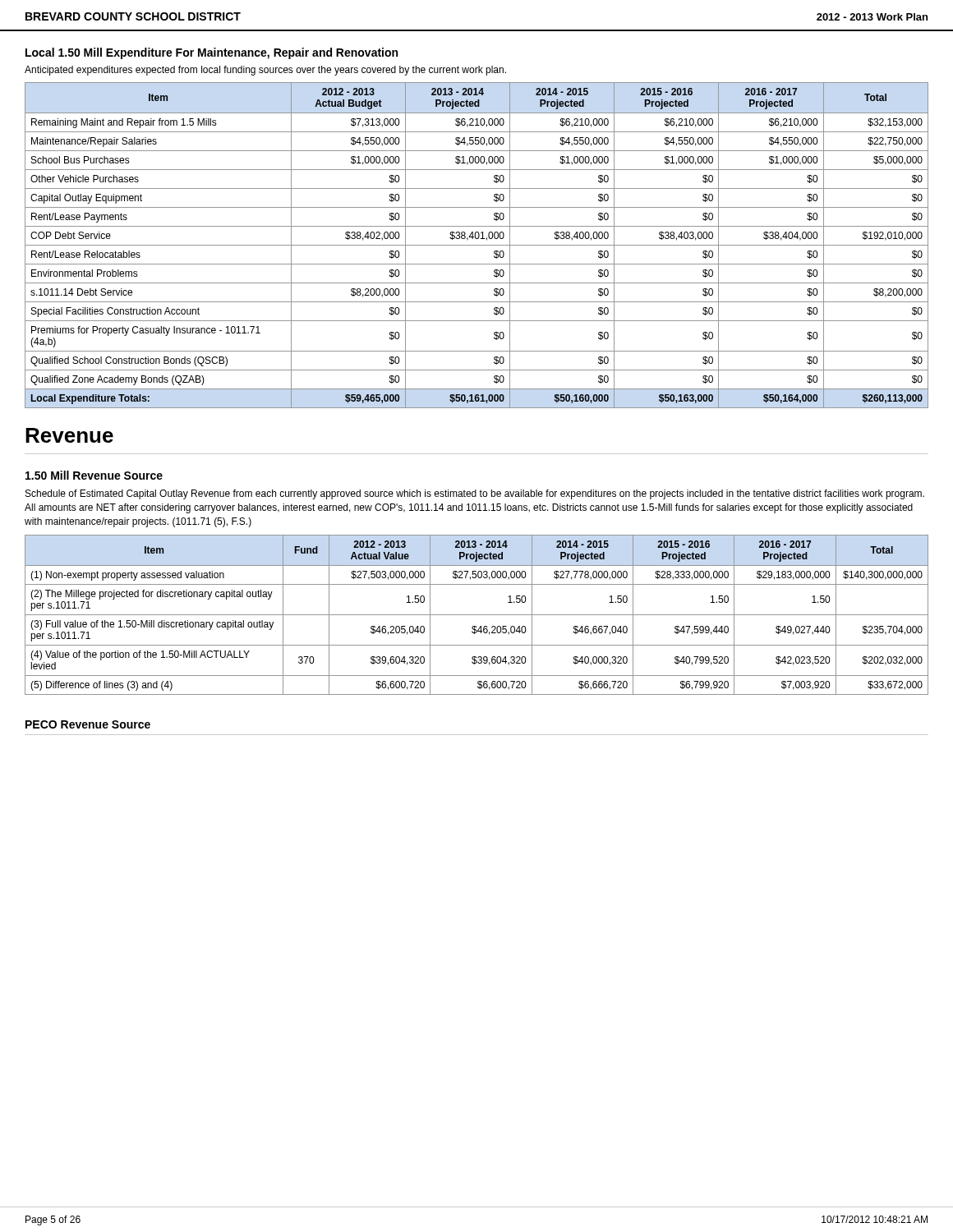Click on the table containing "(3) Full value of the"
The image size is (953, 1232).
[476, 615]
